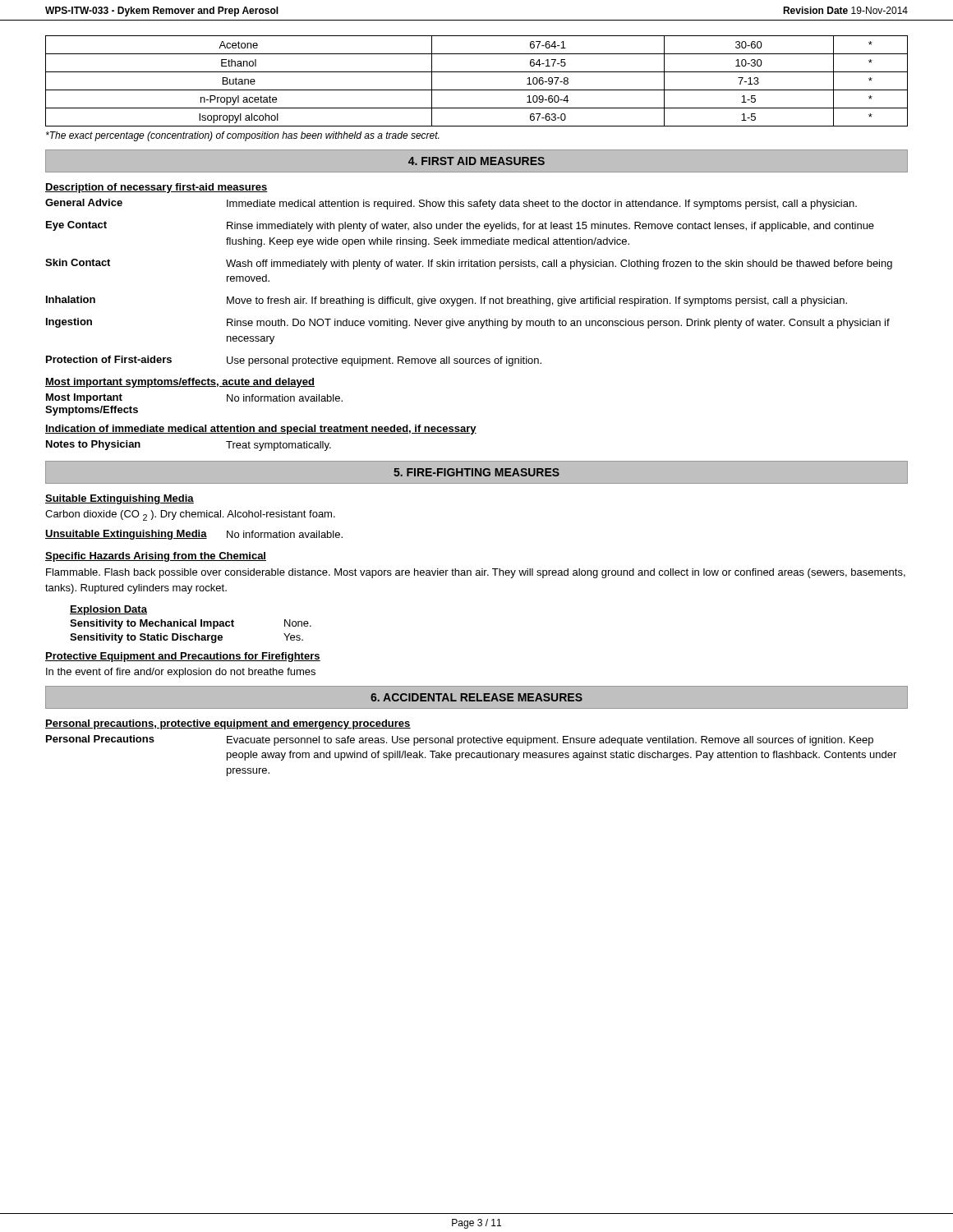This screenshot has width=953, height=1232.
Task: Select the text block starting "Flammable. Flash back possible over considerable distance."
Action: tap(475, 580)
